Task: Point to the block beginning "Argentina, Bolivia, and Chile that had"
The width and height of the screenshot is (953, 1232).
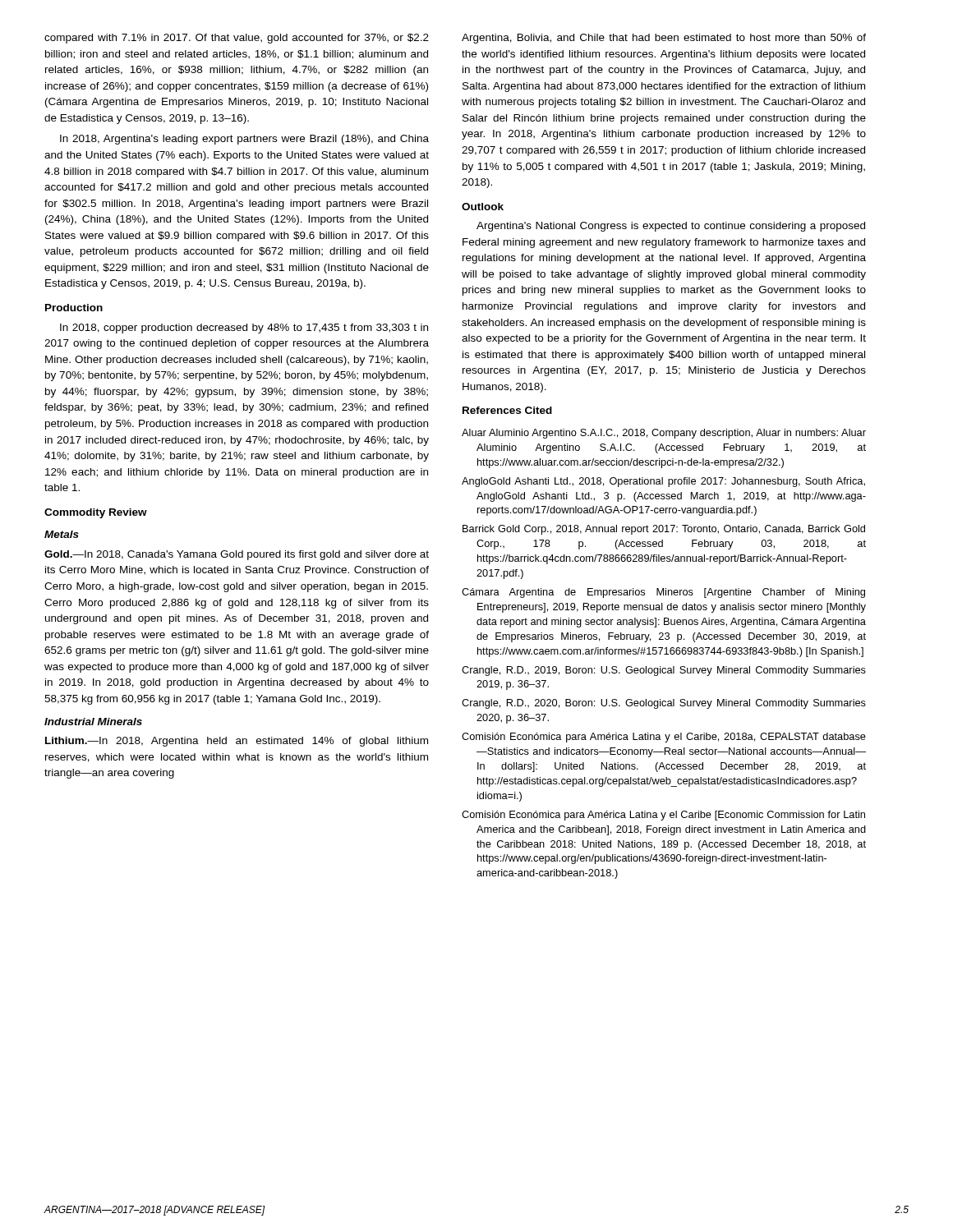Action: pyautogui.click(x=664, y=110)
